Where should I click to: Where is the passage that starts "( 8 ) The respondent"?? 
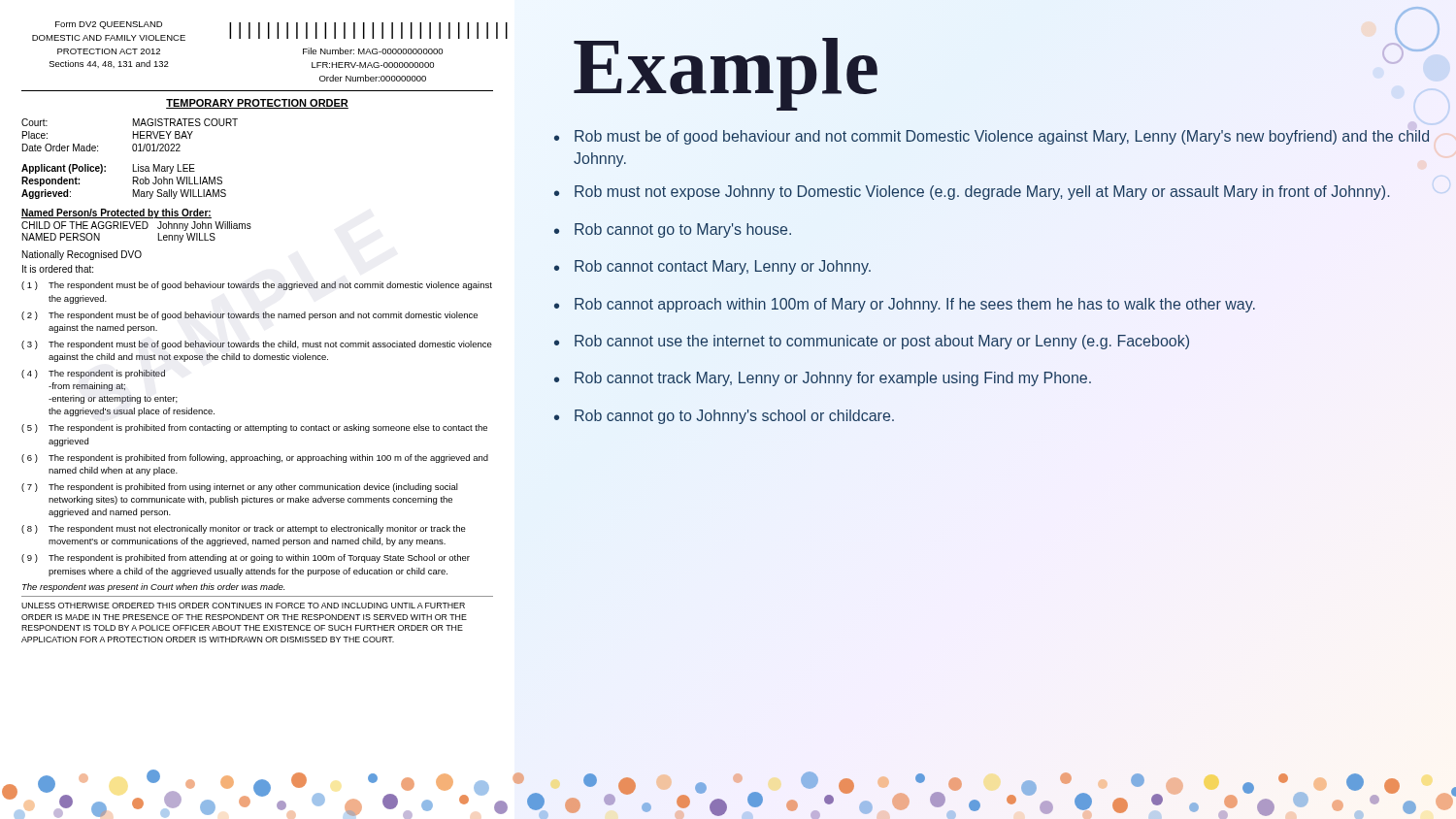coord(257,535)
